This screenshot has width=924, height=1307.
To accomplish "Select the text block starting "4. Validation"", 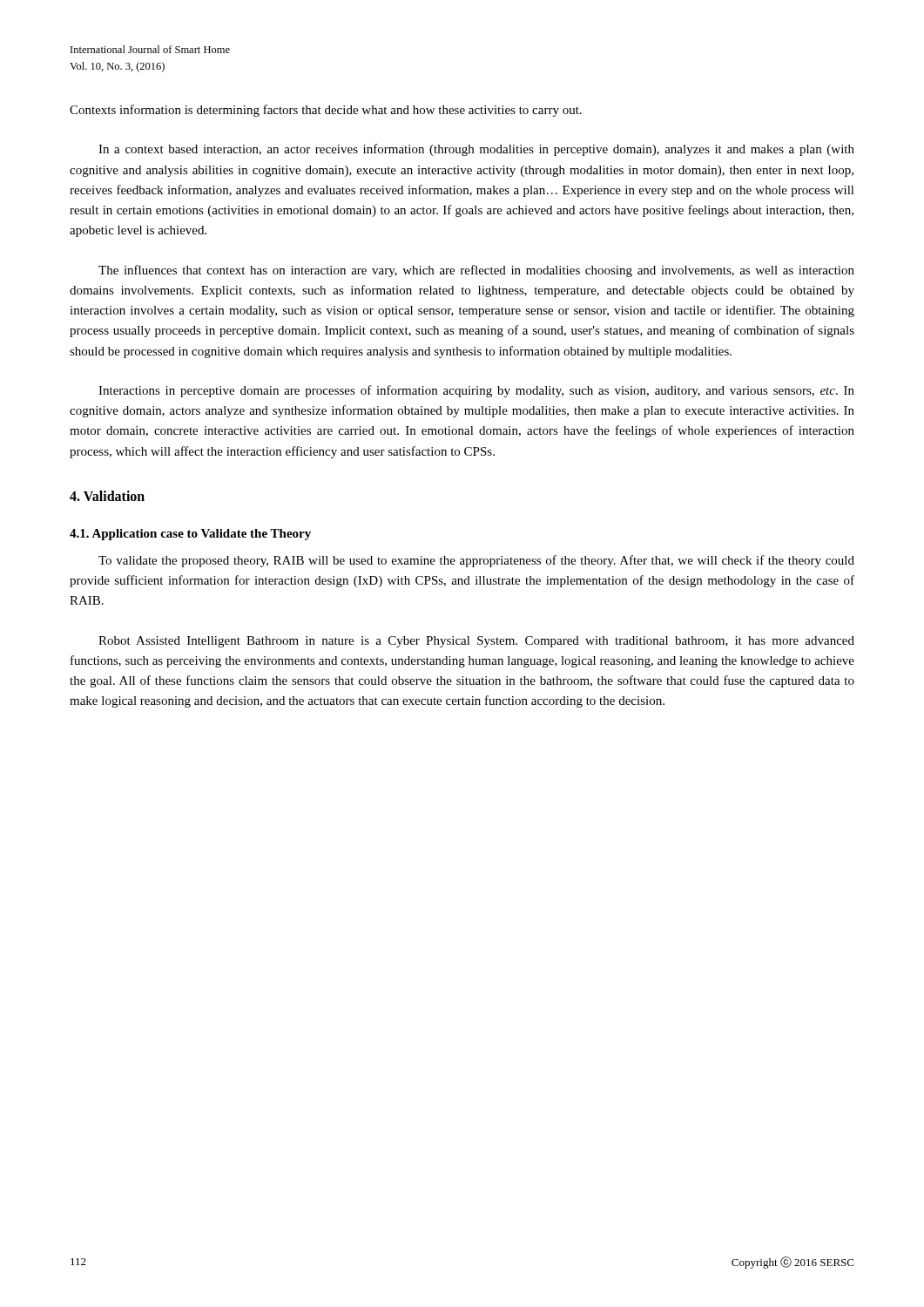I will pyautogui.click(x=107, y=496).
